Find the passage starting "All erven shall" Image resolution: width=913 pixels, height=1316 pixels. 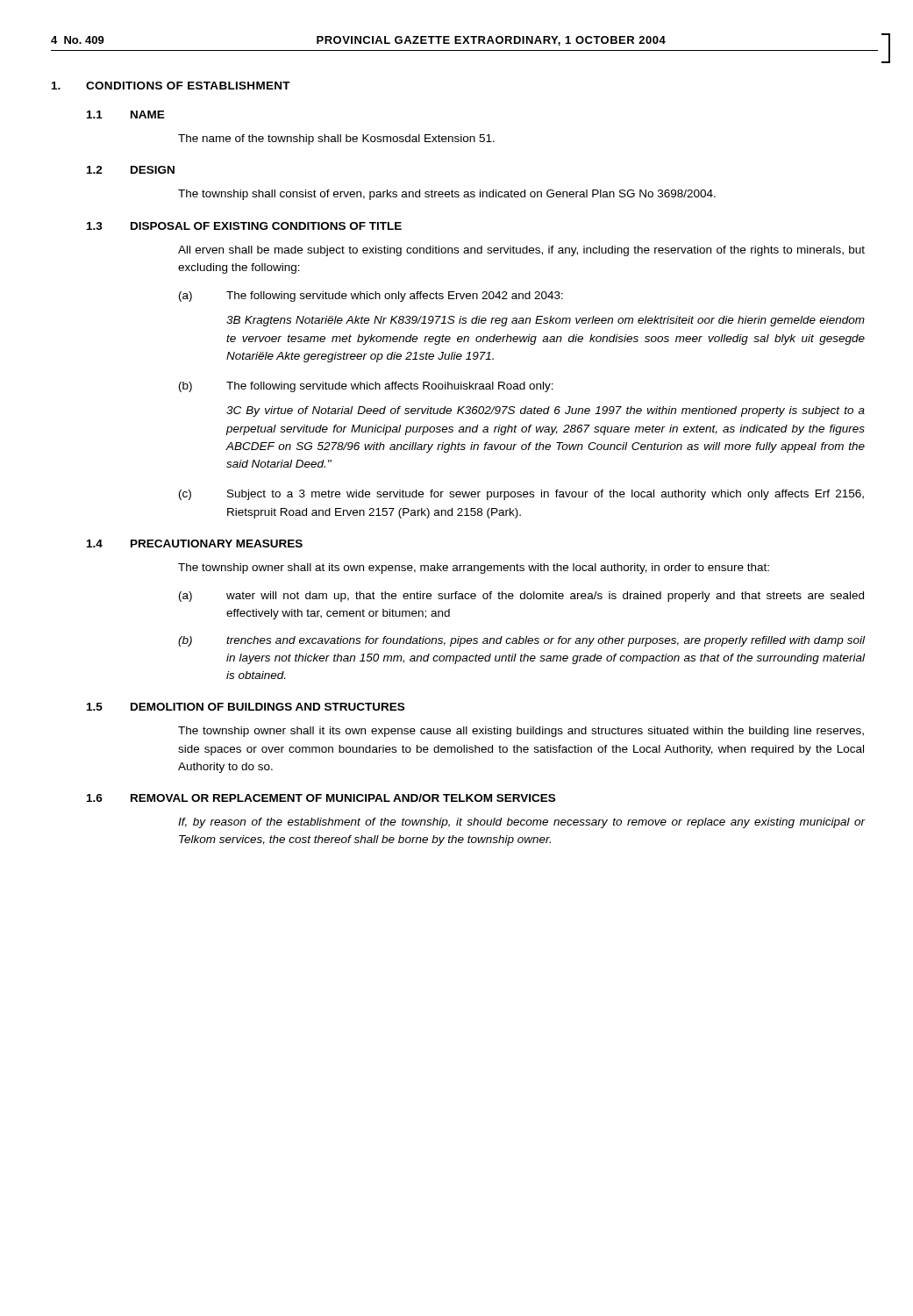click(521, 258)
